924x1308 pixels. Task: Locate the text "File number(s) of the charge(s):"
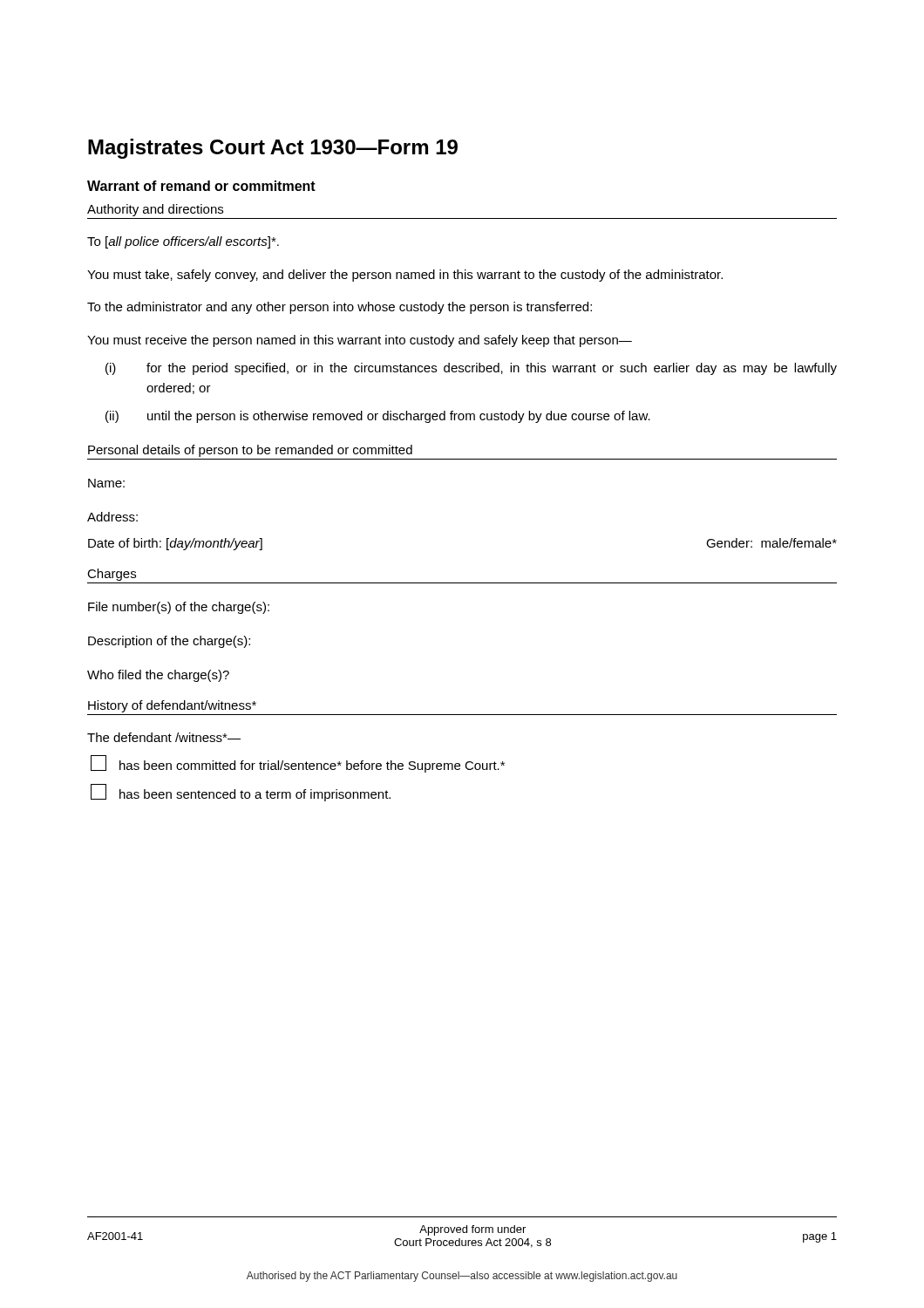(x=179, y=608)
